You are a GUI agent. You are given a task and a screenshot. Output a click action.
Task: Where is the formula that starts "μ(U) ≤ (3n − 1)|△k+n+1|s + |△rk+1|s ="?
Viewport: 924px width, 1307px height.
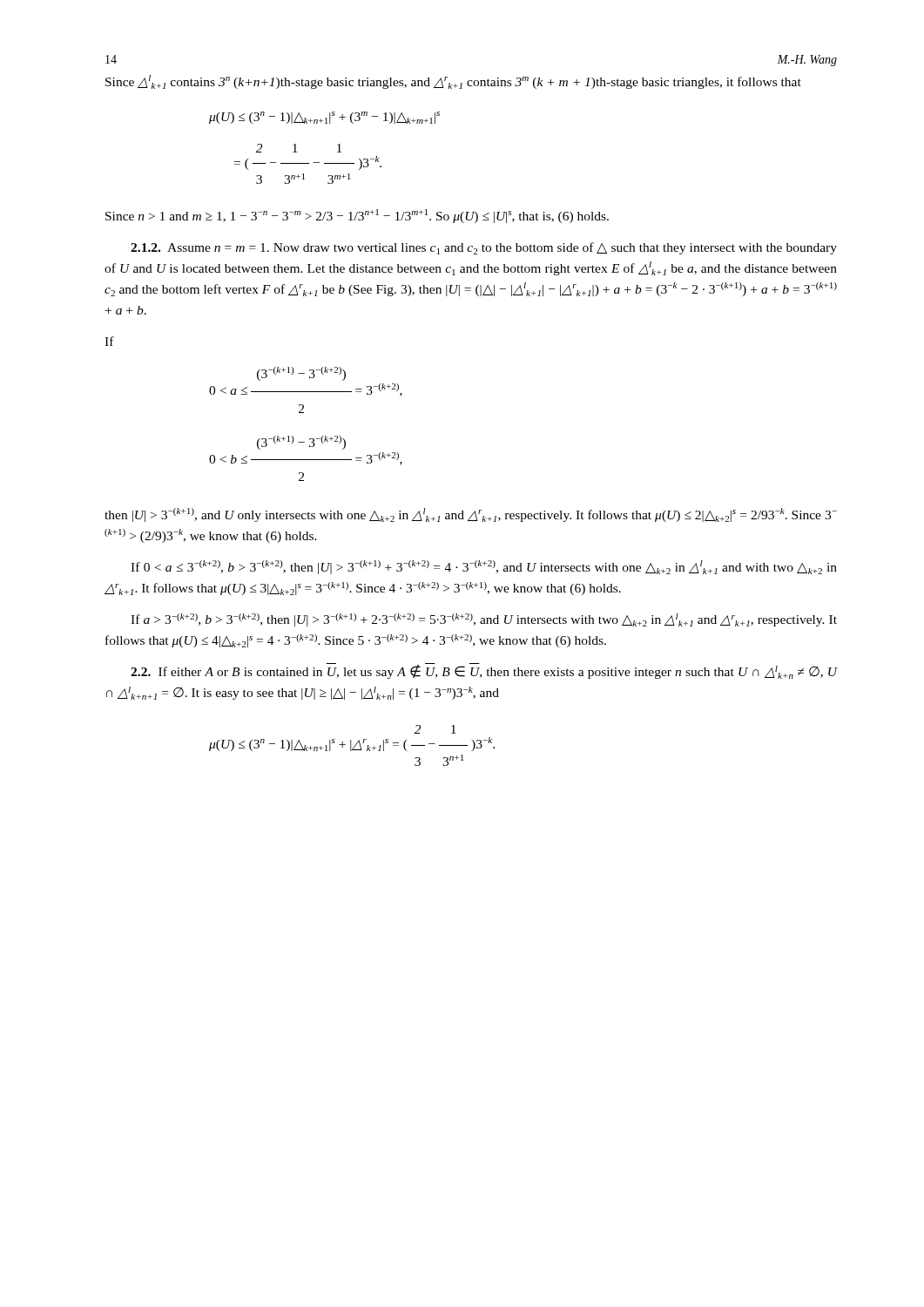pos(352,745)
